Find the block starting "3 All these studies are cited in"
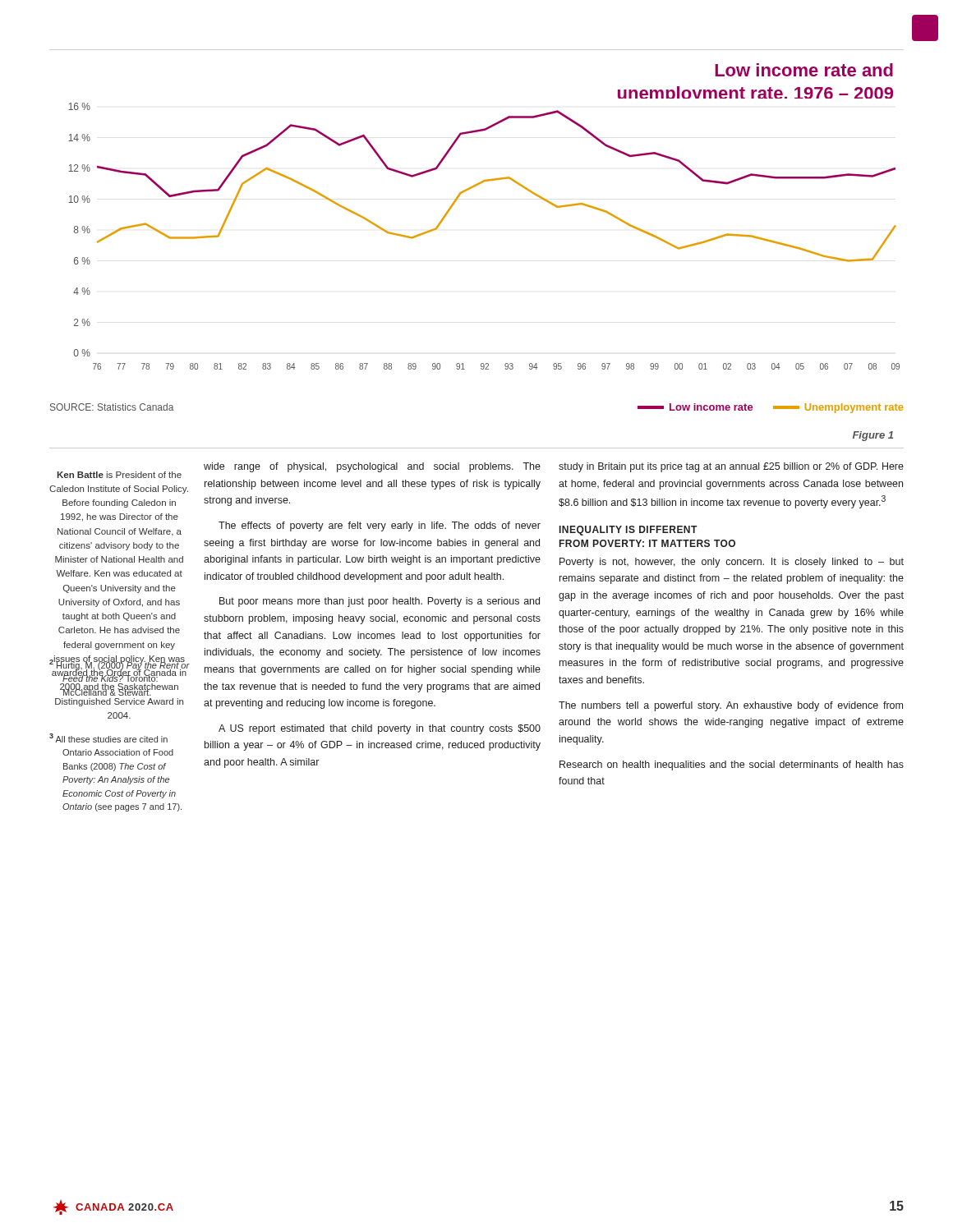 [x=121, y=772]
